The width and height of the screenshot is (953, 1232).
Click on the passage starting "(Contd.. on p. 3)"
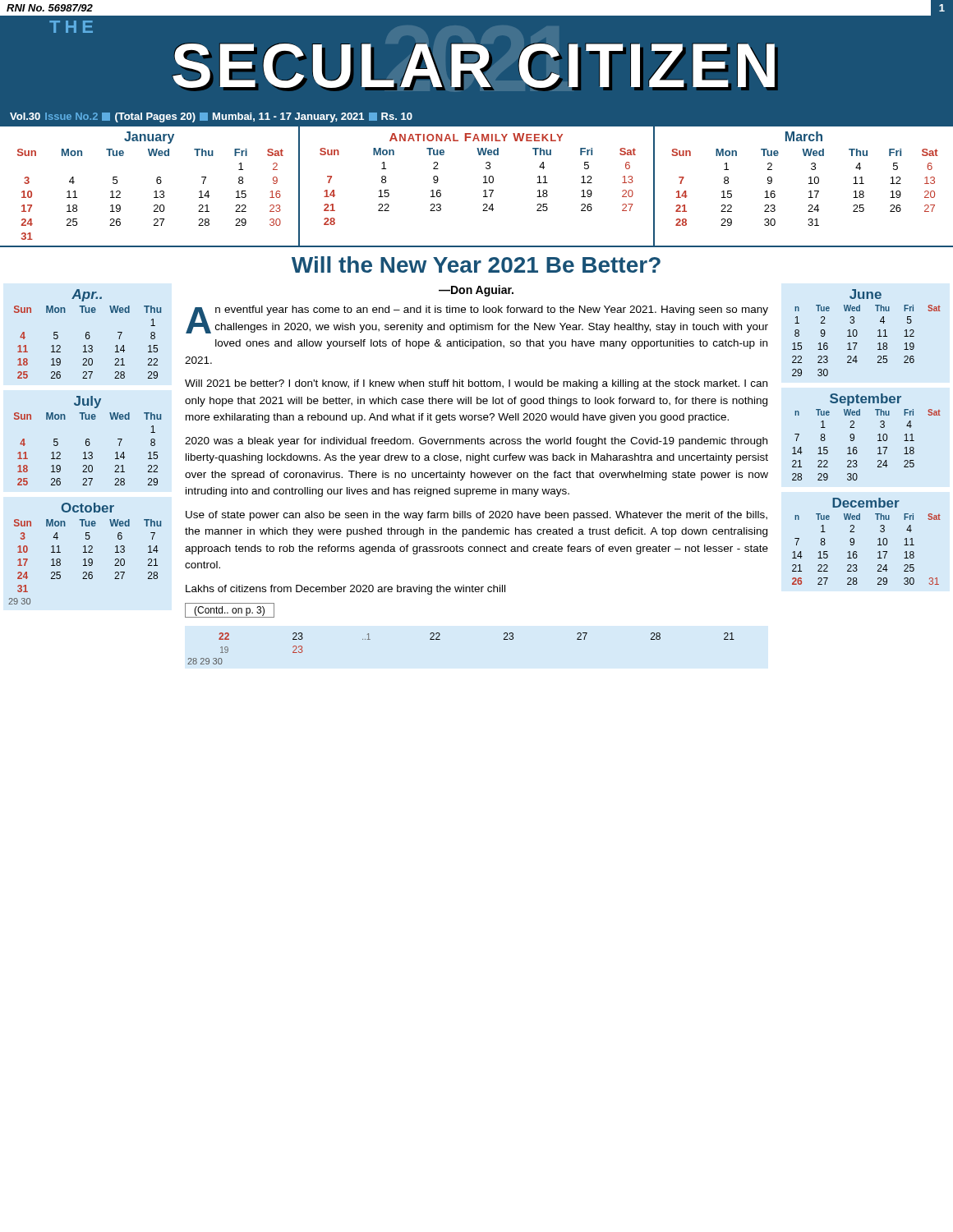point(229,610)
